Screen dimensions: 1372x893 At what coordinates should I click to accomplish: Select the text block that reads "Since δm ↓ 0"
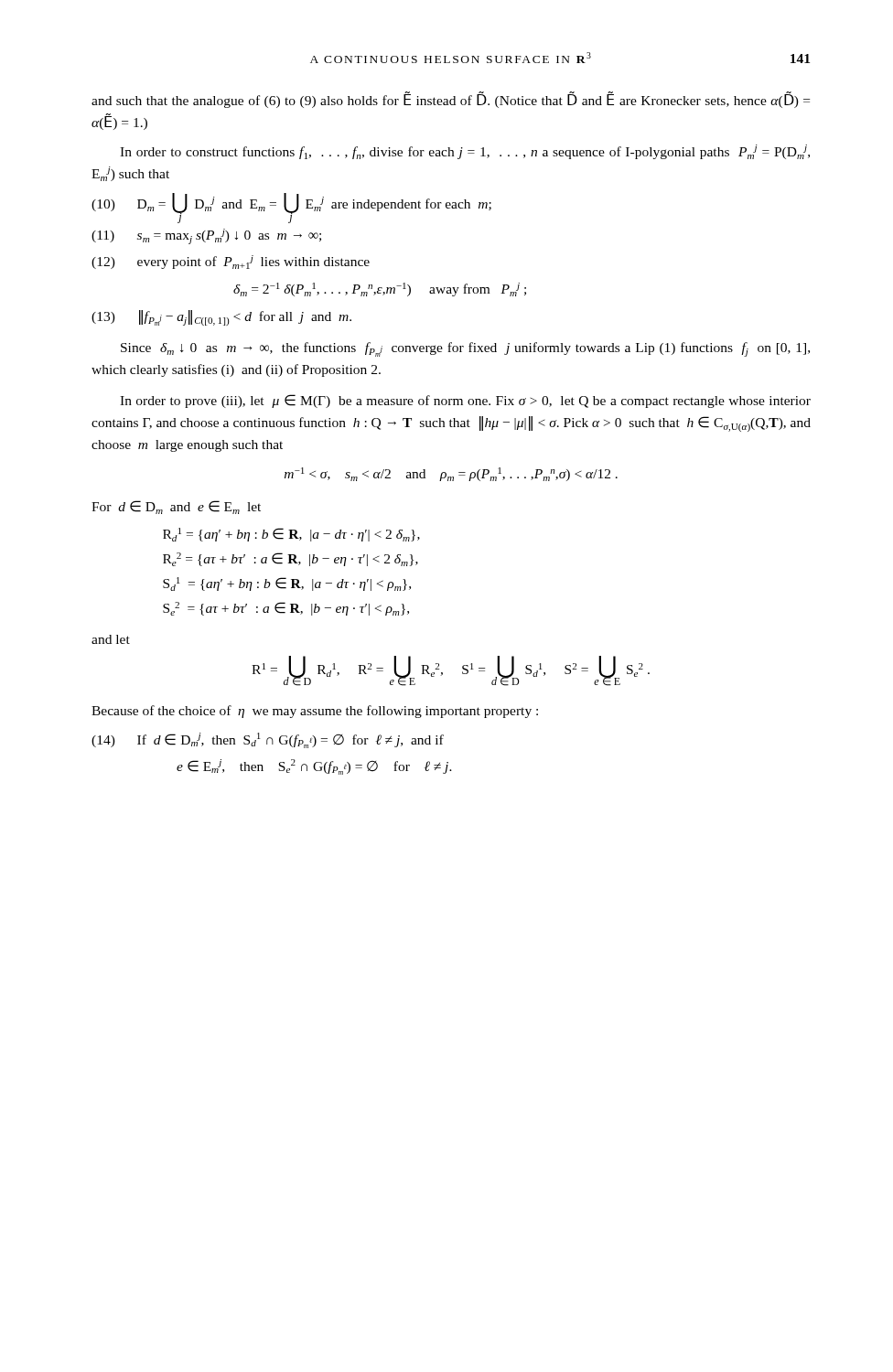[451, 359]
